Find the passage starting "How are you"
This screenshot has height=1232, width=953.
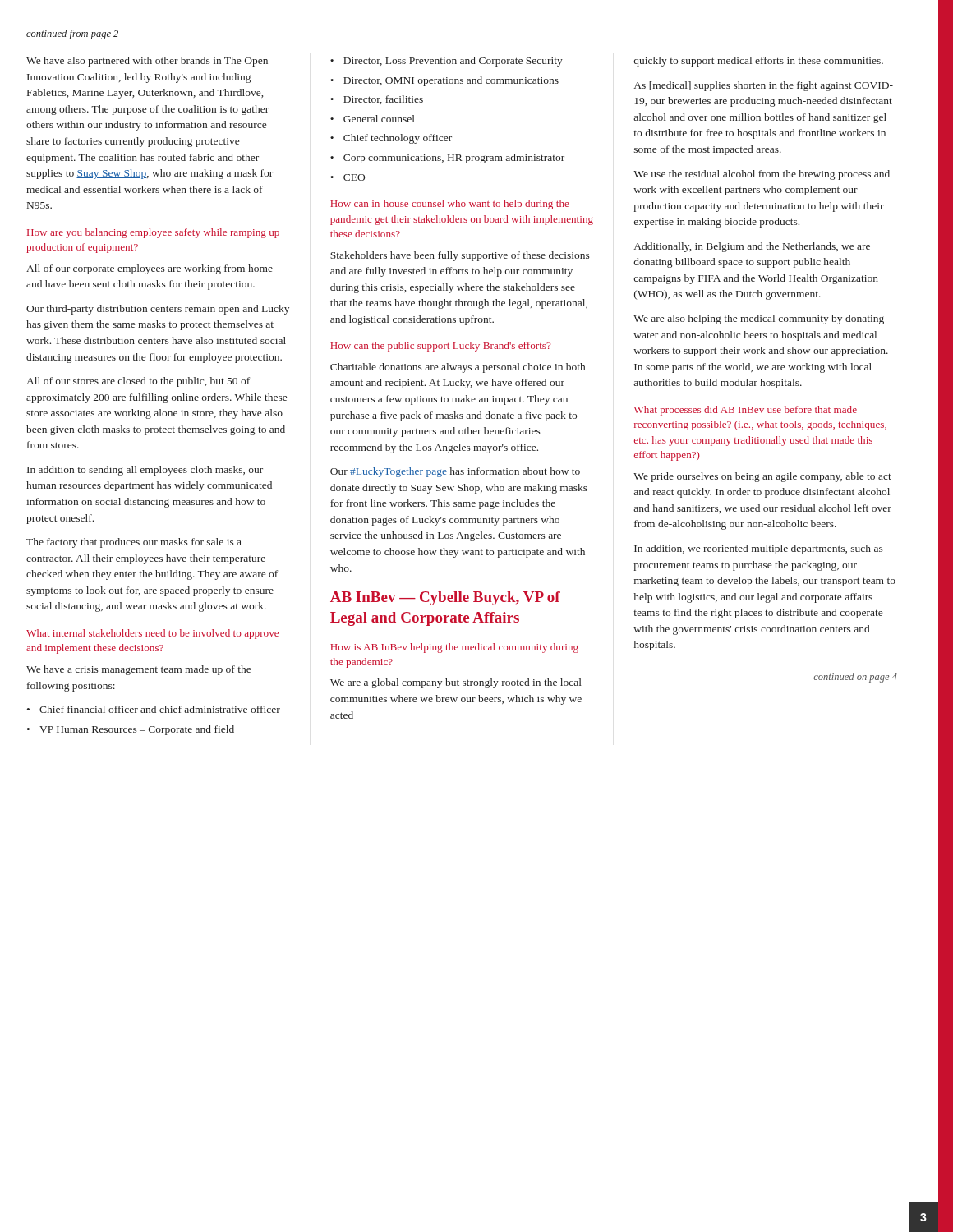[x=153, y=239]
